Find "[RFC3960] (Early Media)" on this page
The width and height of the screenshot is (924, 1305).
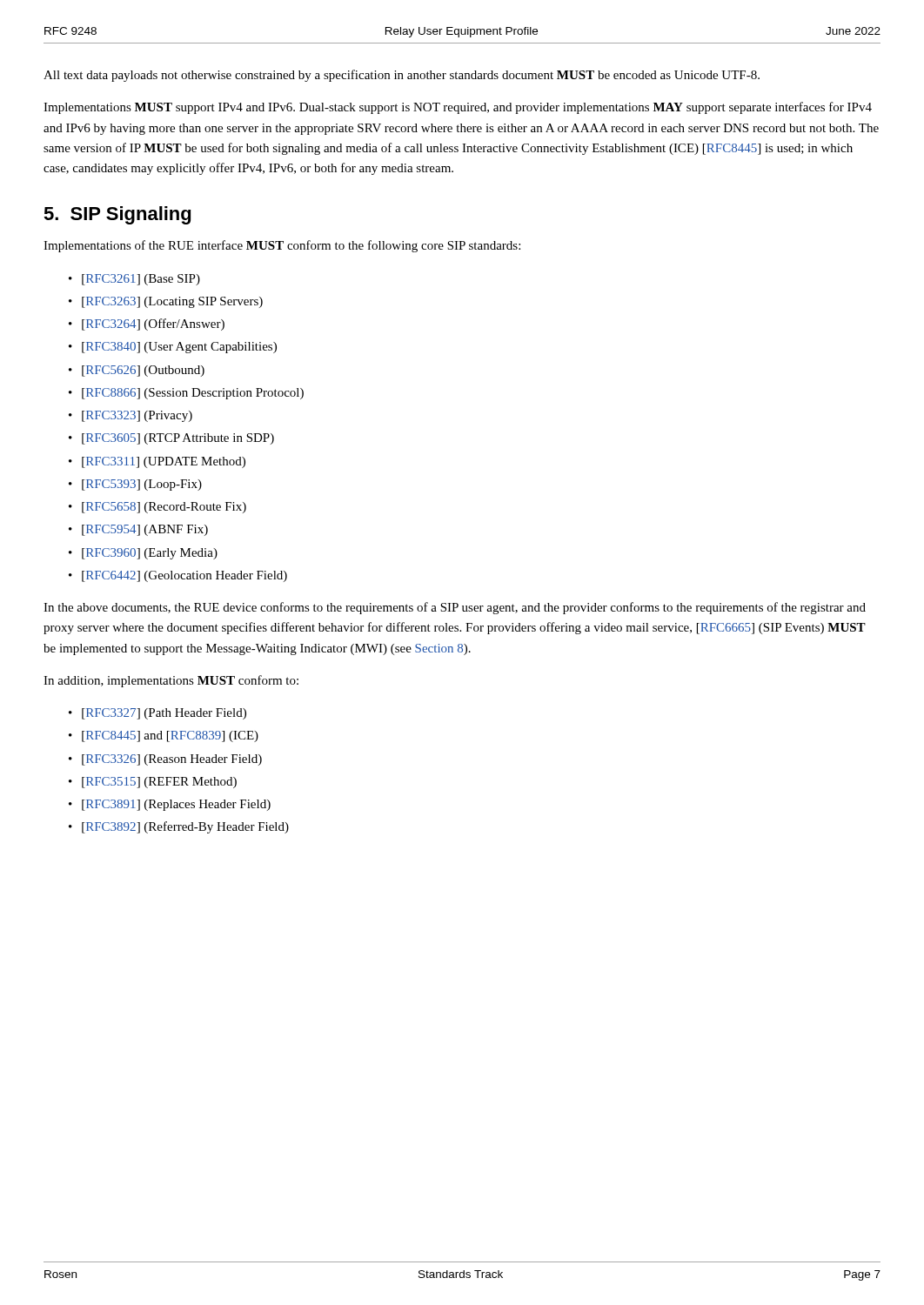pos(149,553)
